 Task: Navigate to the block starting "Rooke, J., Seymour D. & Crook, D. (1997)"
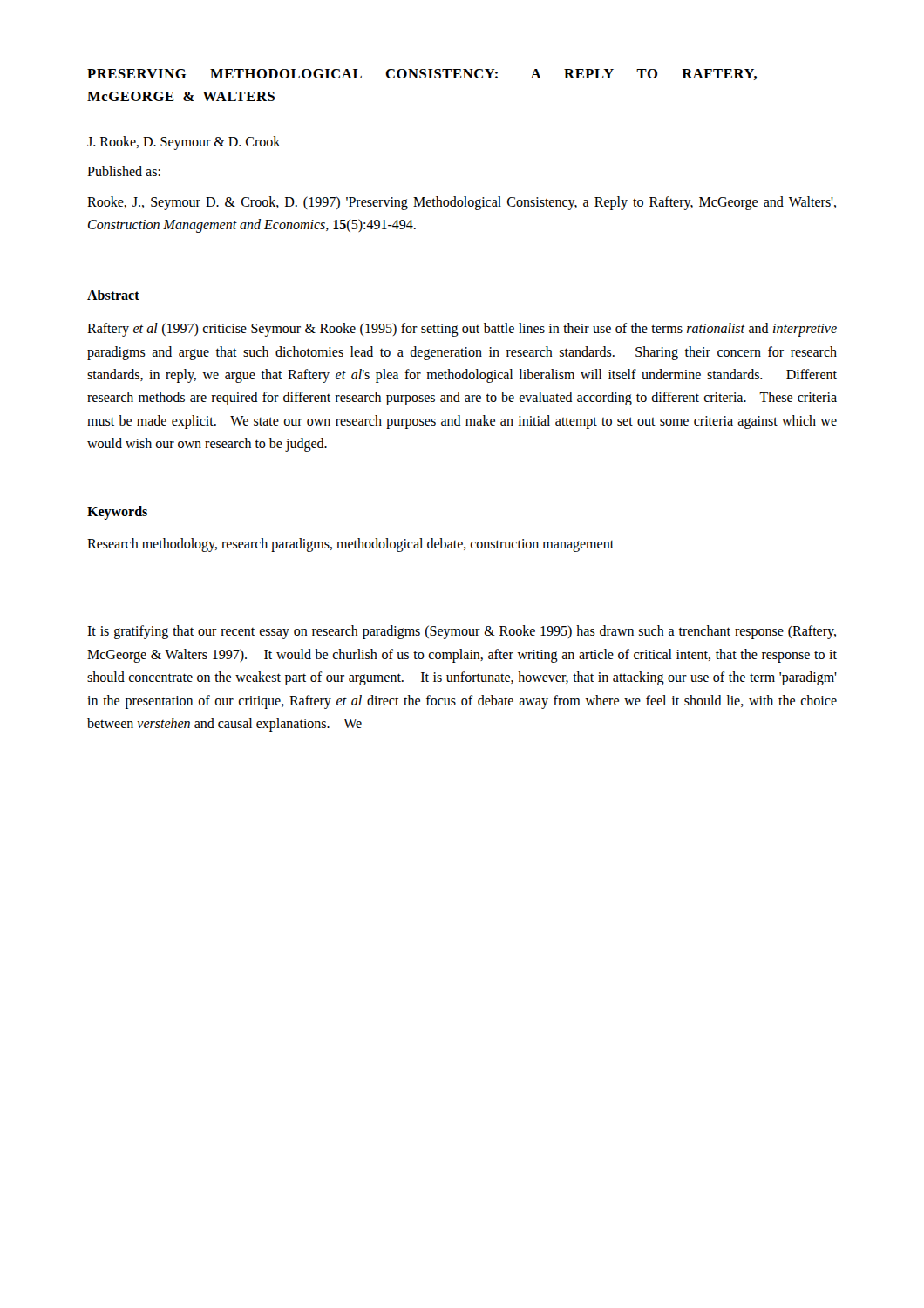click(x=462, y=213)
